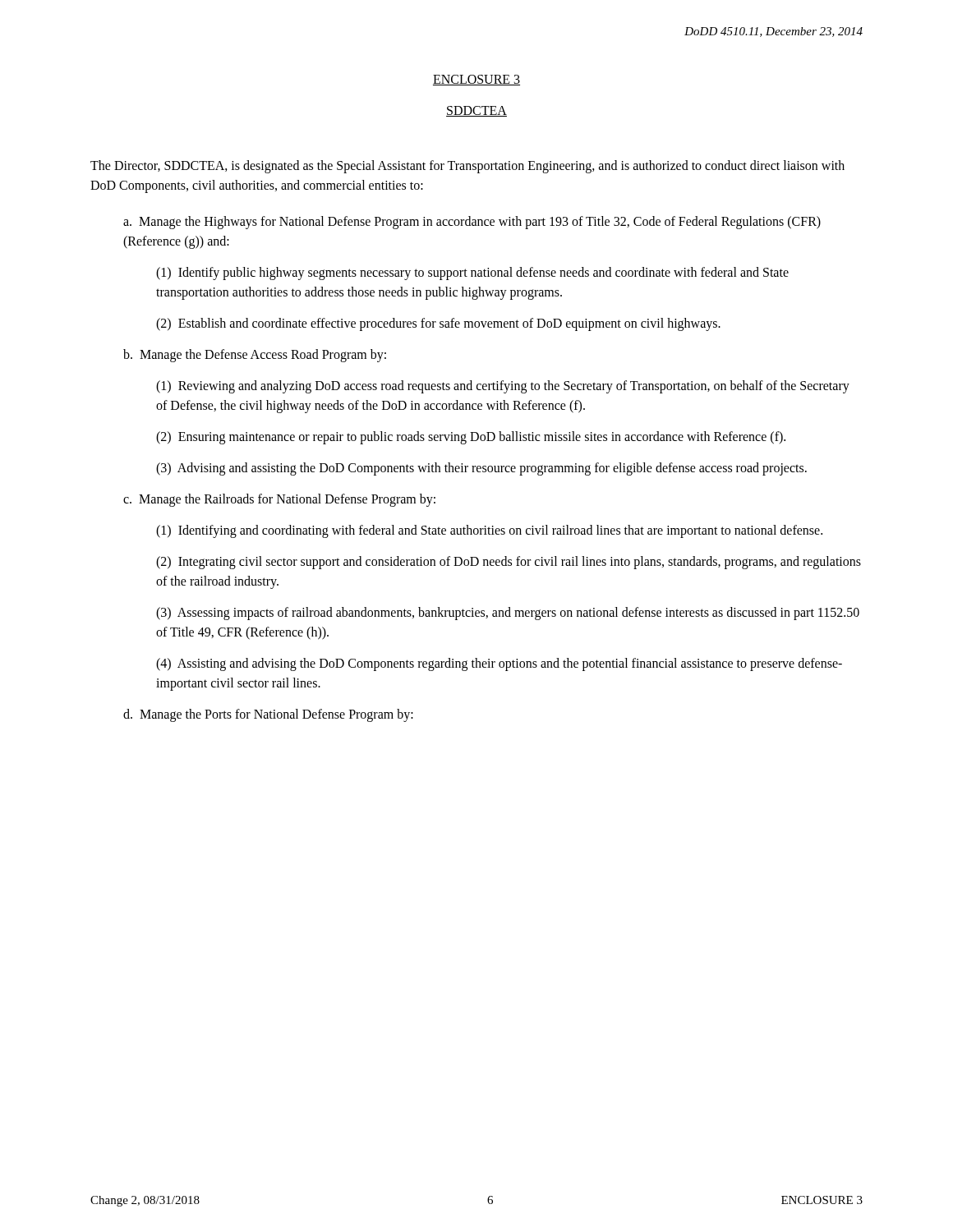The height and width of the screenshot is (1232, 953).
Task: Find the list item that reads "(3) Assessing impacts of railroad"
Action: 508,622
